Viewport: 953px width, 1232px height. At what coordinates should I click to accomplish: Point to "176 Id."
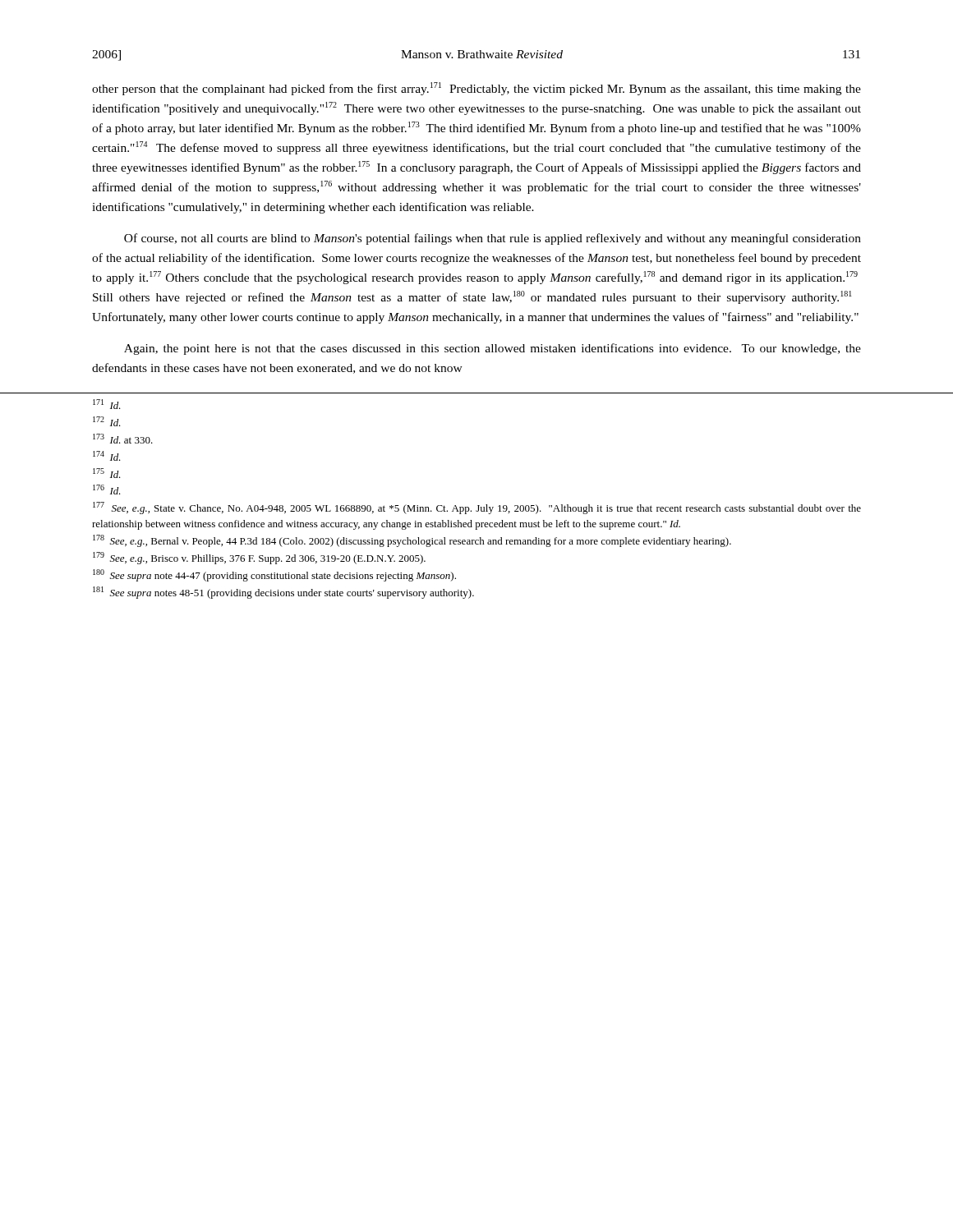(107, 491)
